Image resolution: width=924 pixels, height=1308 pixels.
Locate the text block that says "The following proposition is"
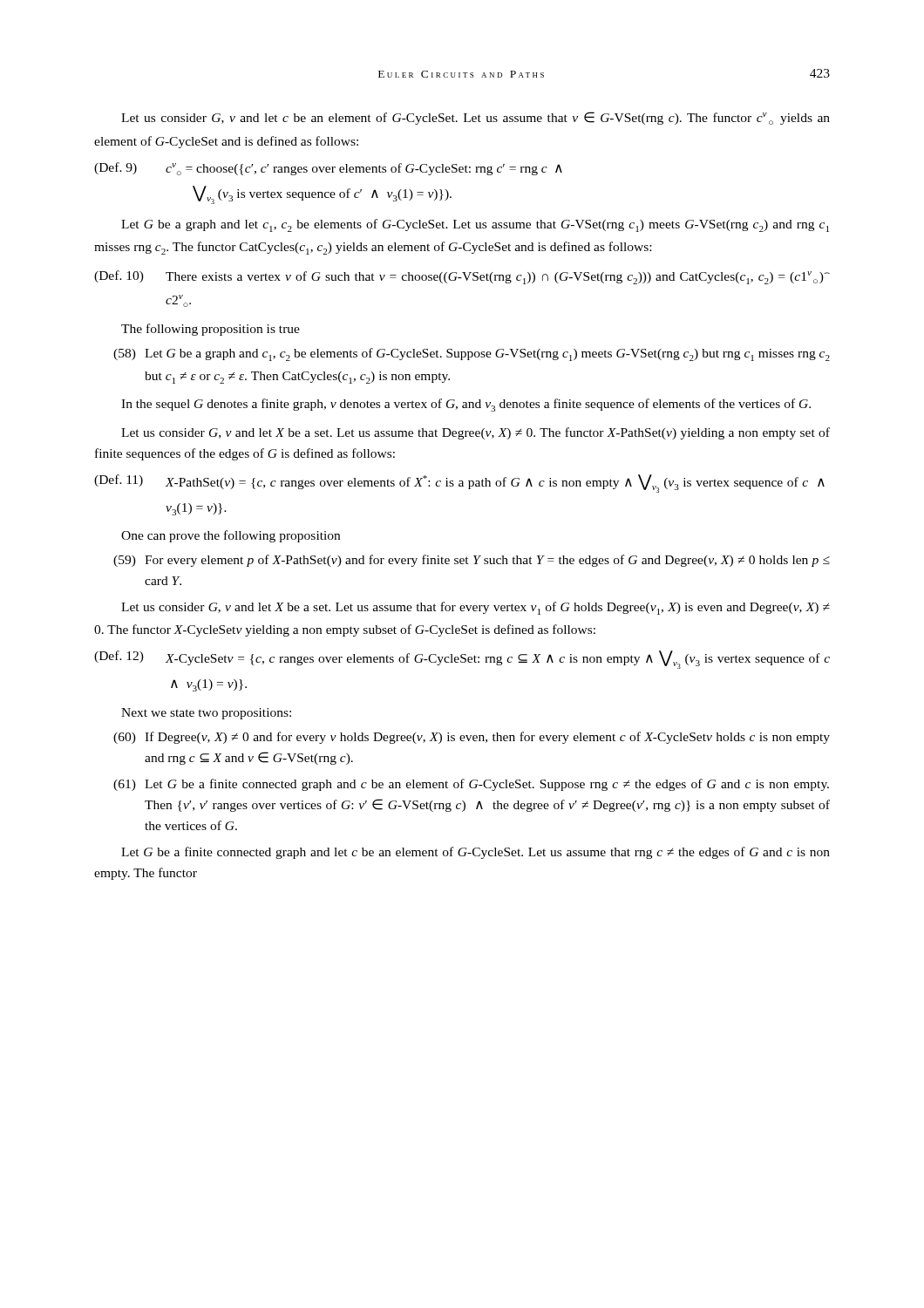click(210, 328)
